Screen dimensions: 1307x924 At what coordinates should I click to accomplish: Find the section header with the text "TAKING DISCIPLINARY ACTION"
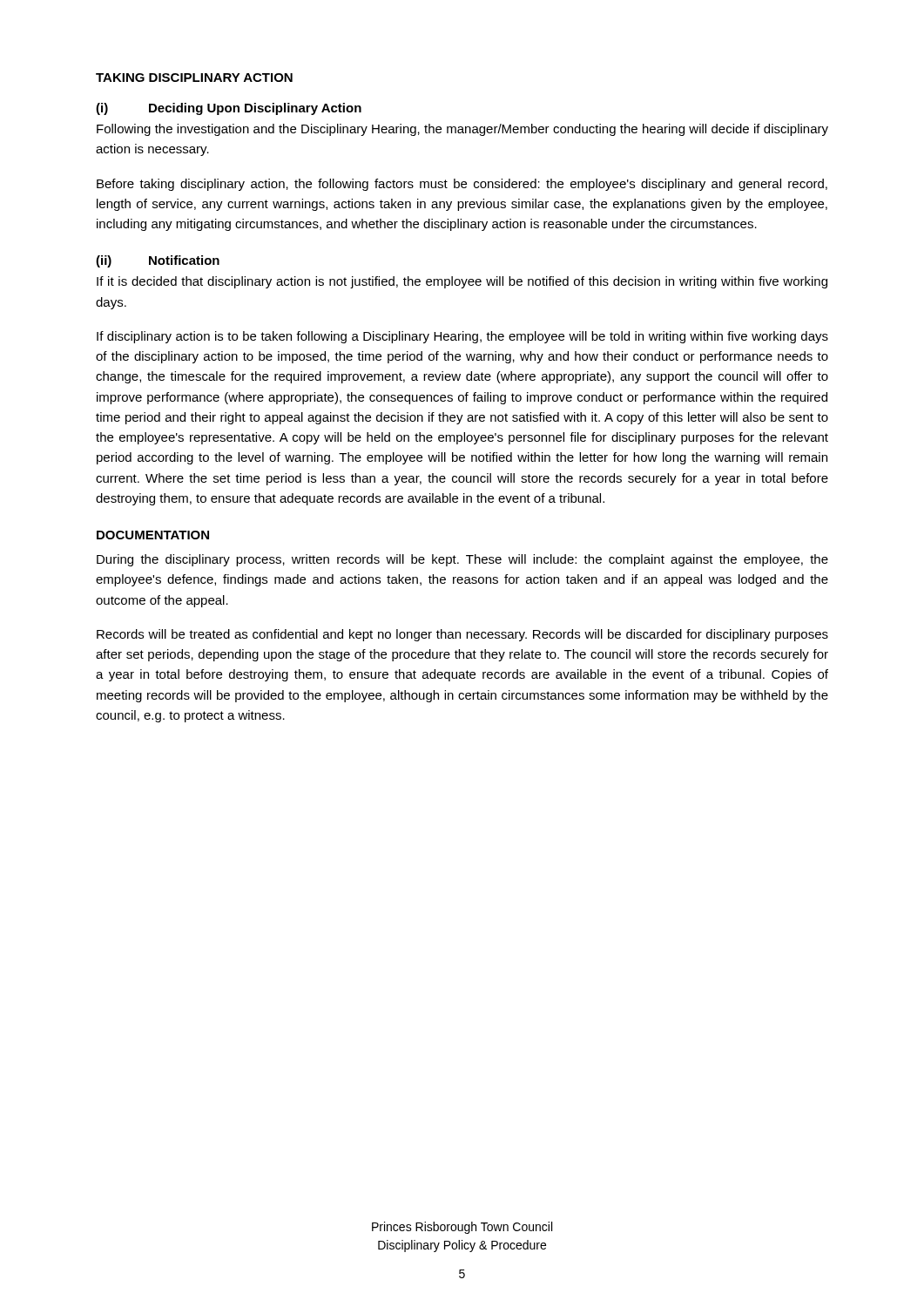pos(195,77)
